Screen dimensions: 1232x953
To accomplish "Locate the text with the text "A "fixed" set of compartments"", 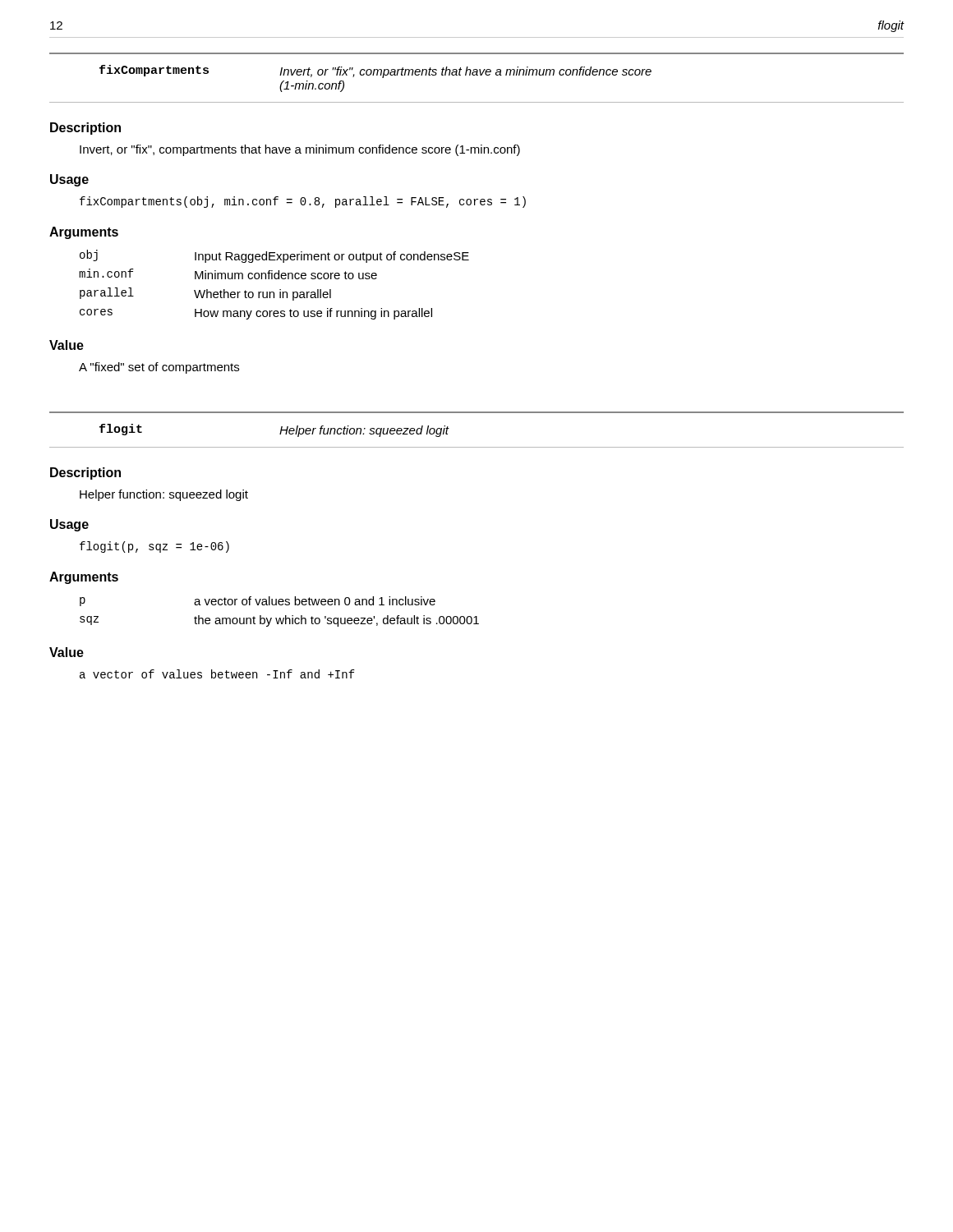I will click(159, 367).
